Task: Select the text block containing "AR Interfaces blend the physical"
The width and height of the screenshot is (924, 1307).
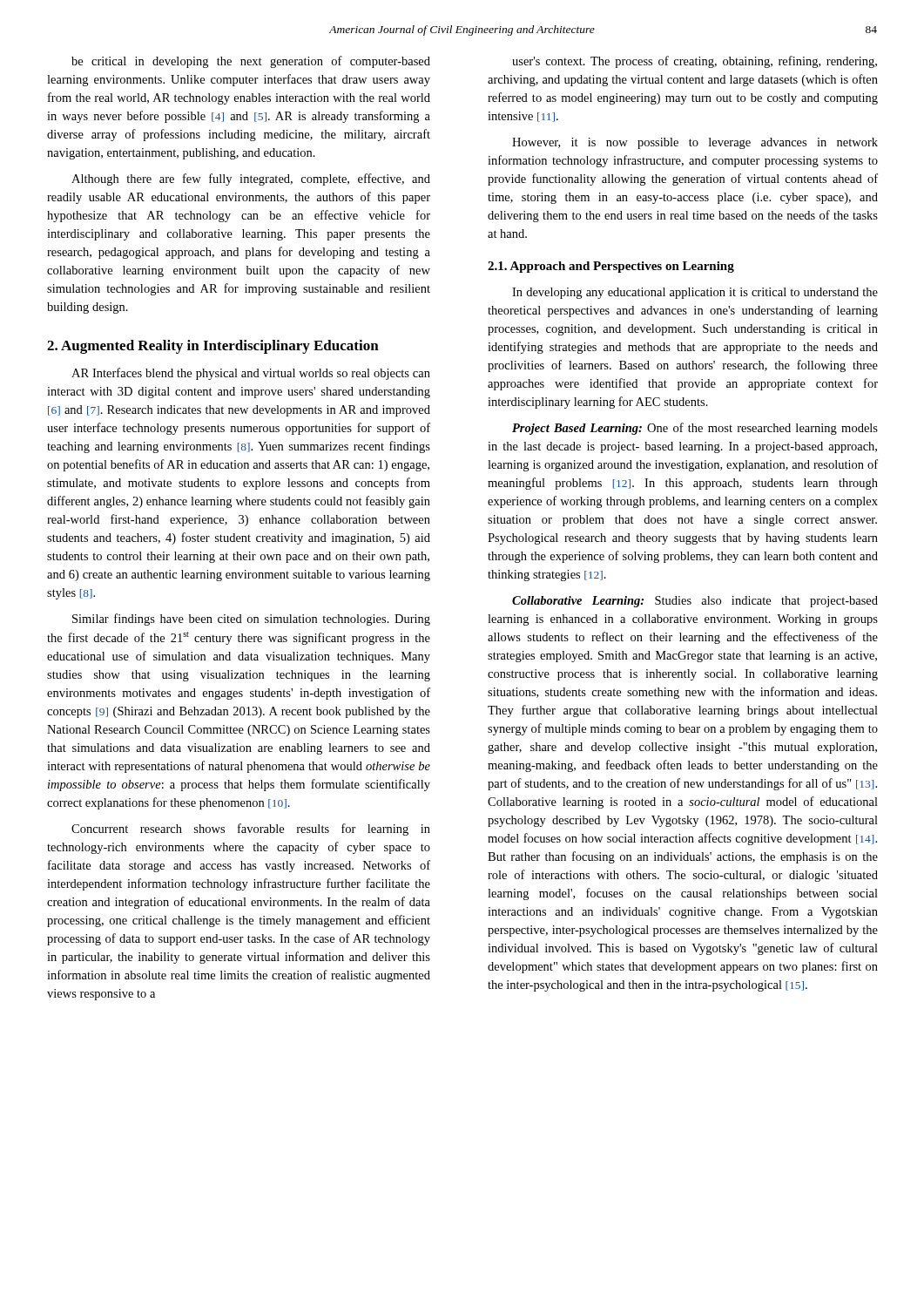Action: 239,483
